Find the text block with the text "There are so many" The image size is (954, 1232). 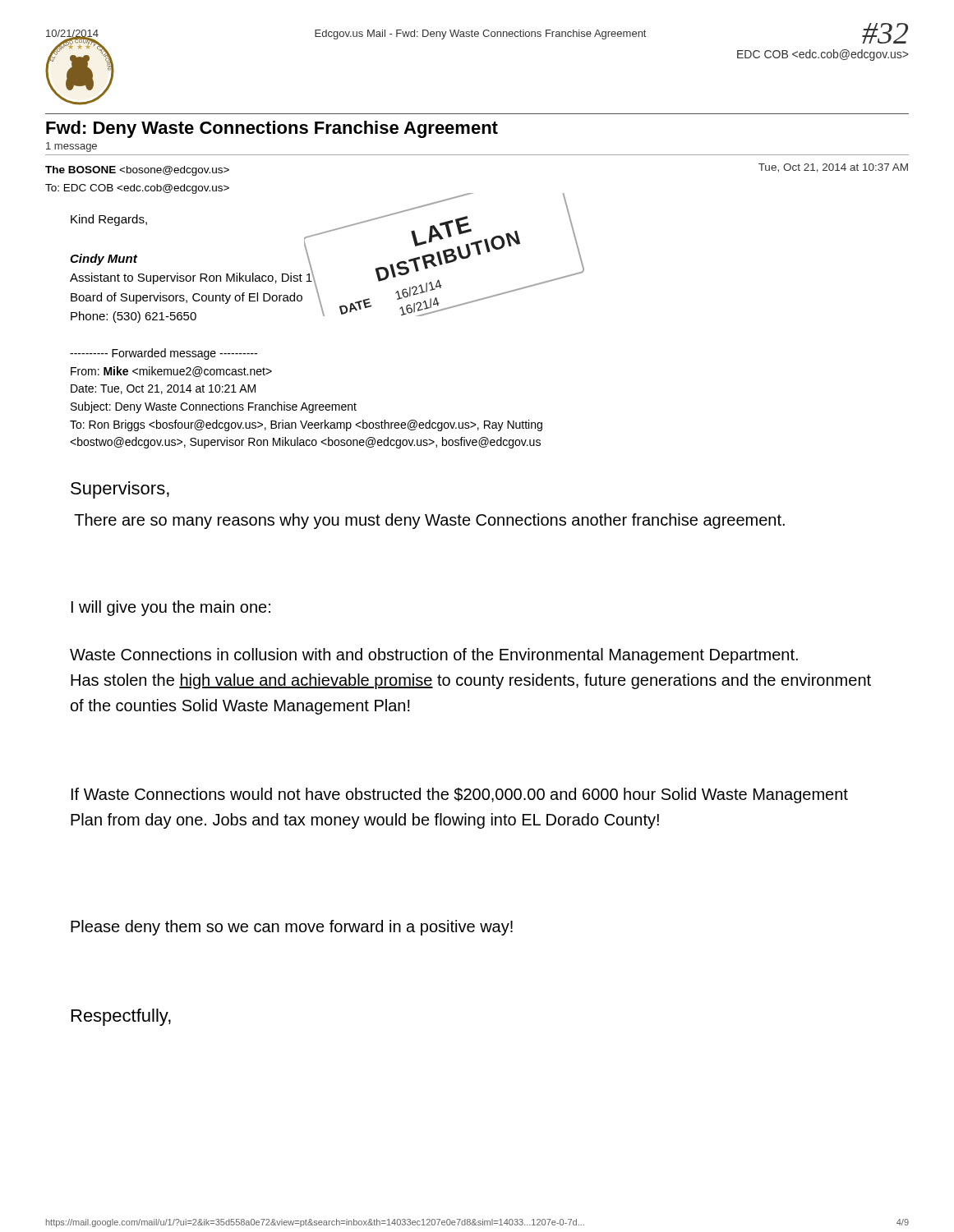click(x=428, y=520)
